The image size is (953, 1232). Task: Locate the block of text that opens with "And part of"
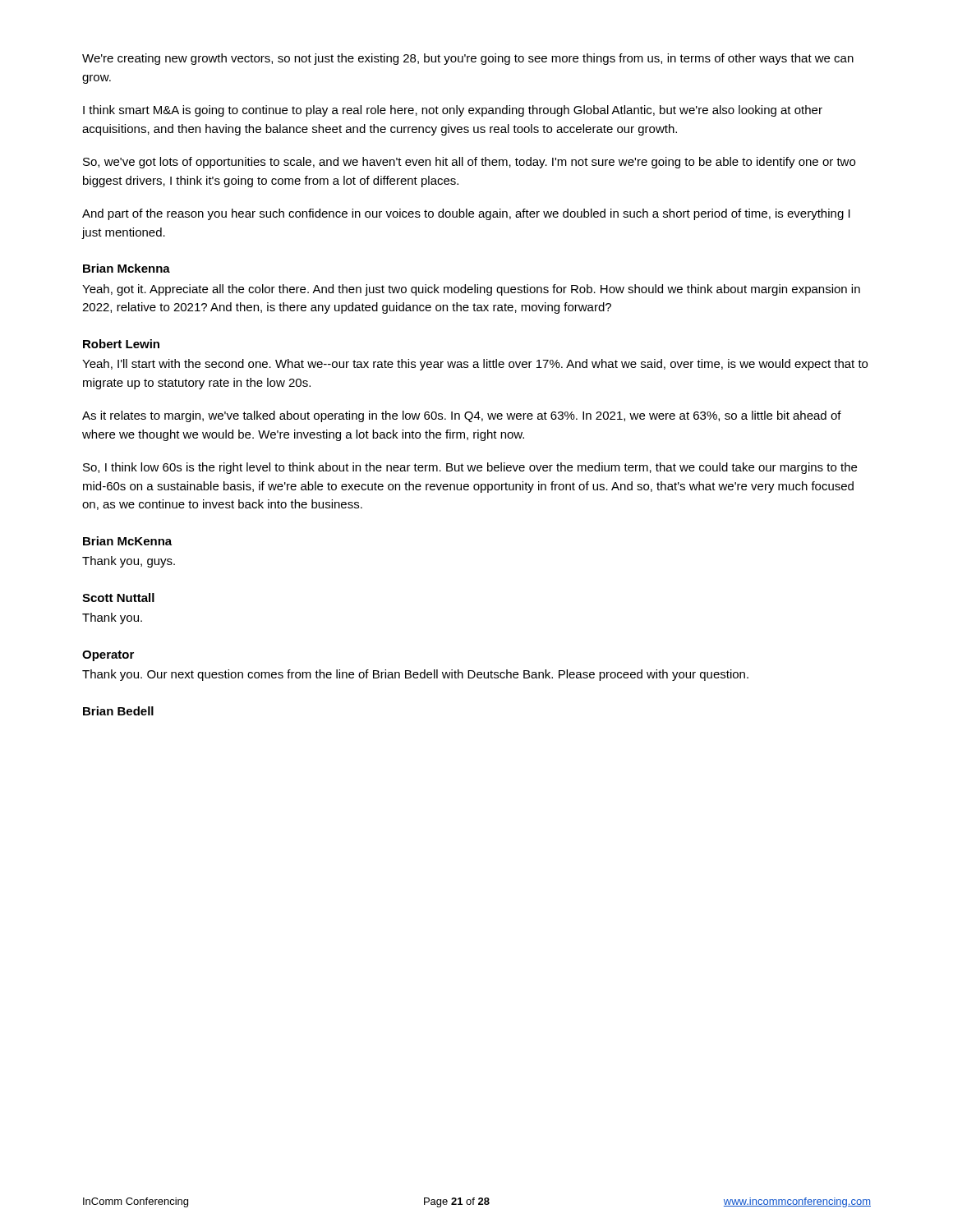tap(466, 222)
